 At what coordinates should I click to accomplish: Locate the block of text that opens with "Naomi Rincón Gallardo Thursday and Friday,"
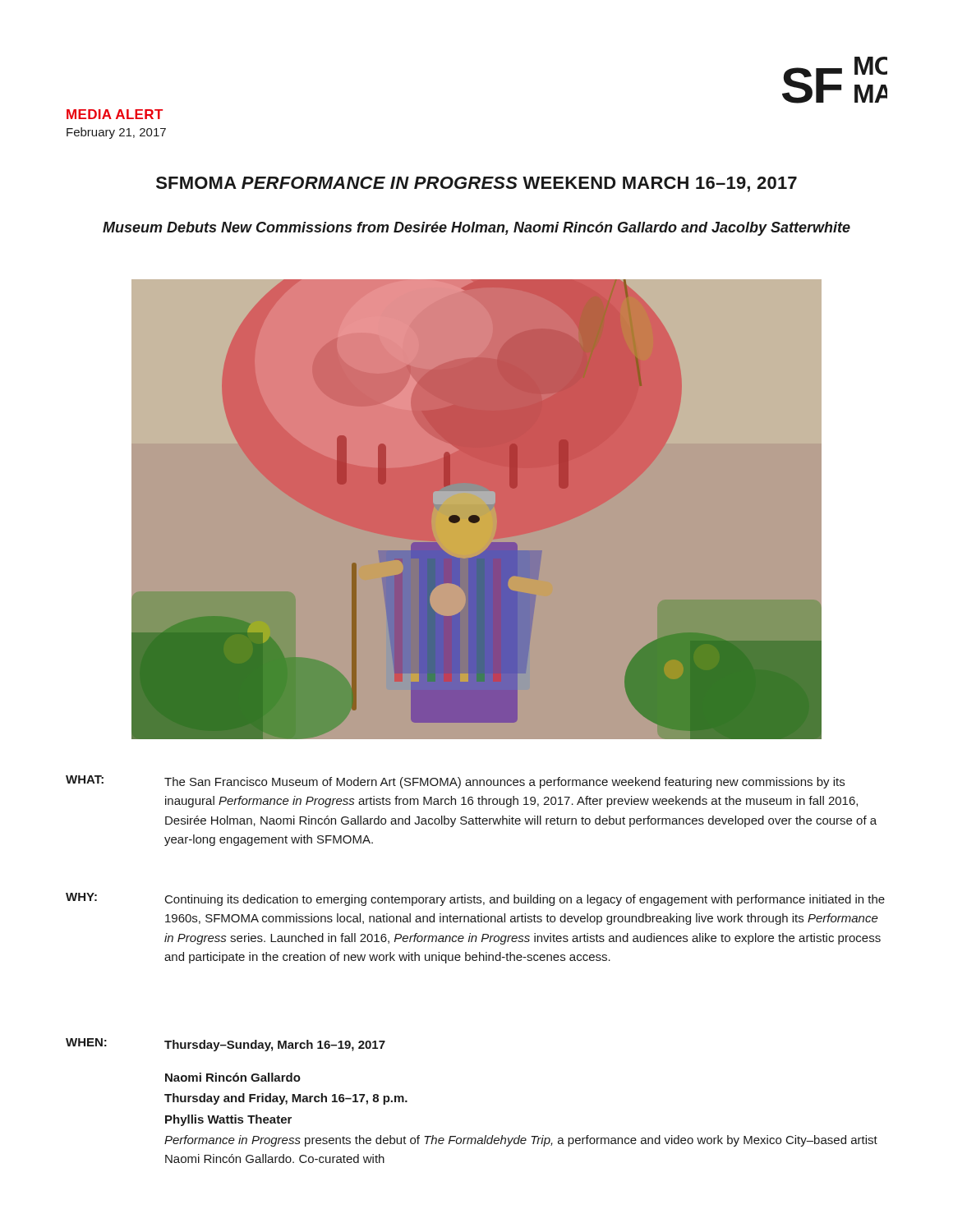coord(233,1077)
